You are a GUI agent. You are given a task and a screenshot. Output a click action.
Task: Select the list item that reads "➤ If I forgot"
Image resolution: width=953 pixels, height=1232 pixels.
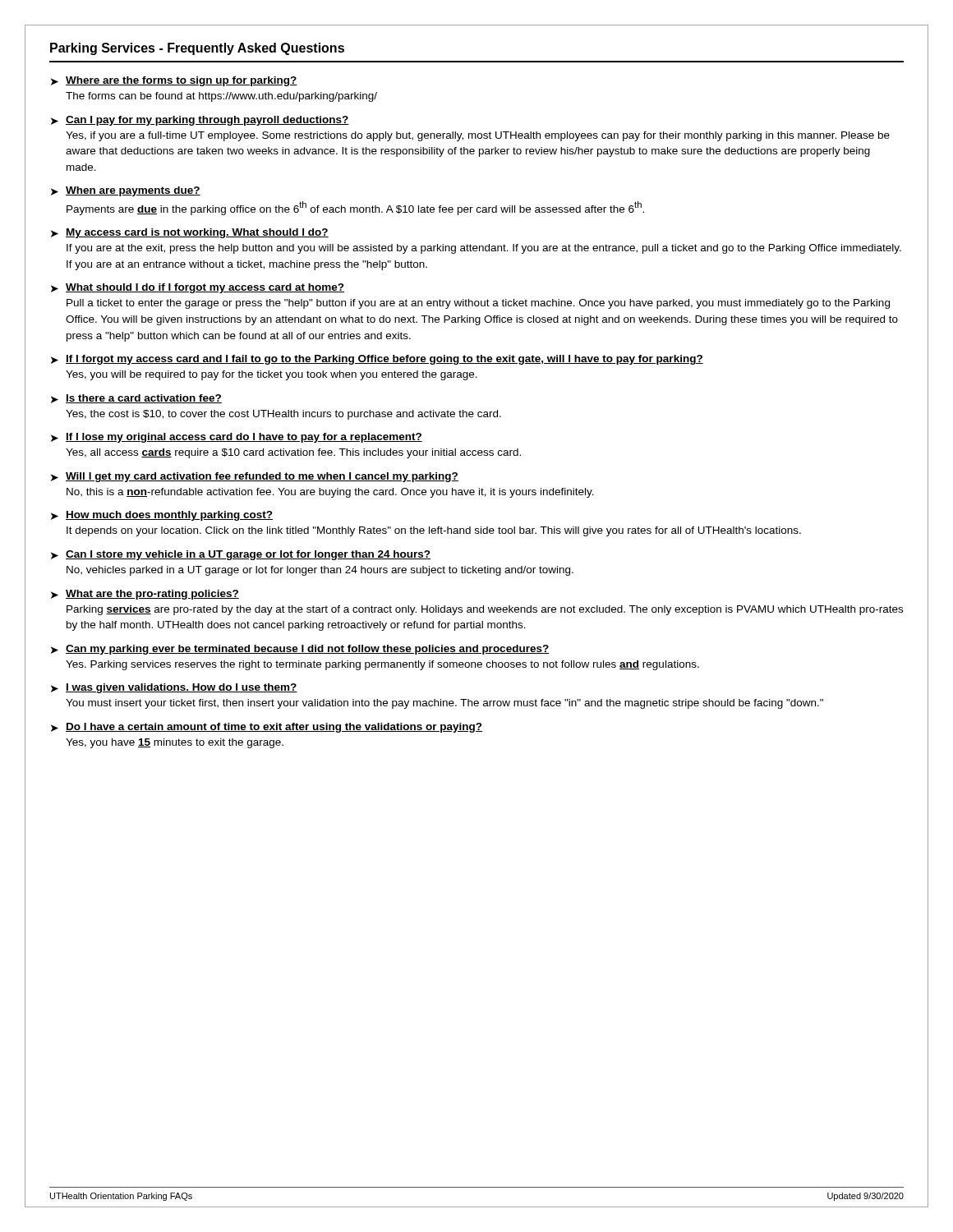(x=476, y=368)
